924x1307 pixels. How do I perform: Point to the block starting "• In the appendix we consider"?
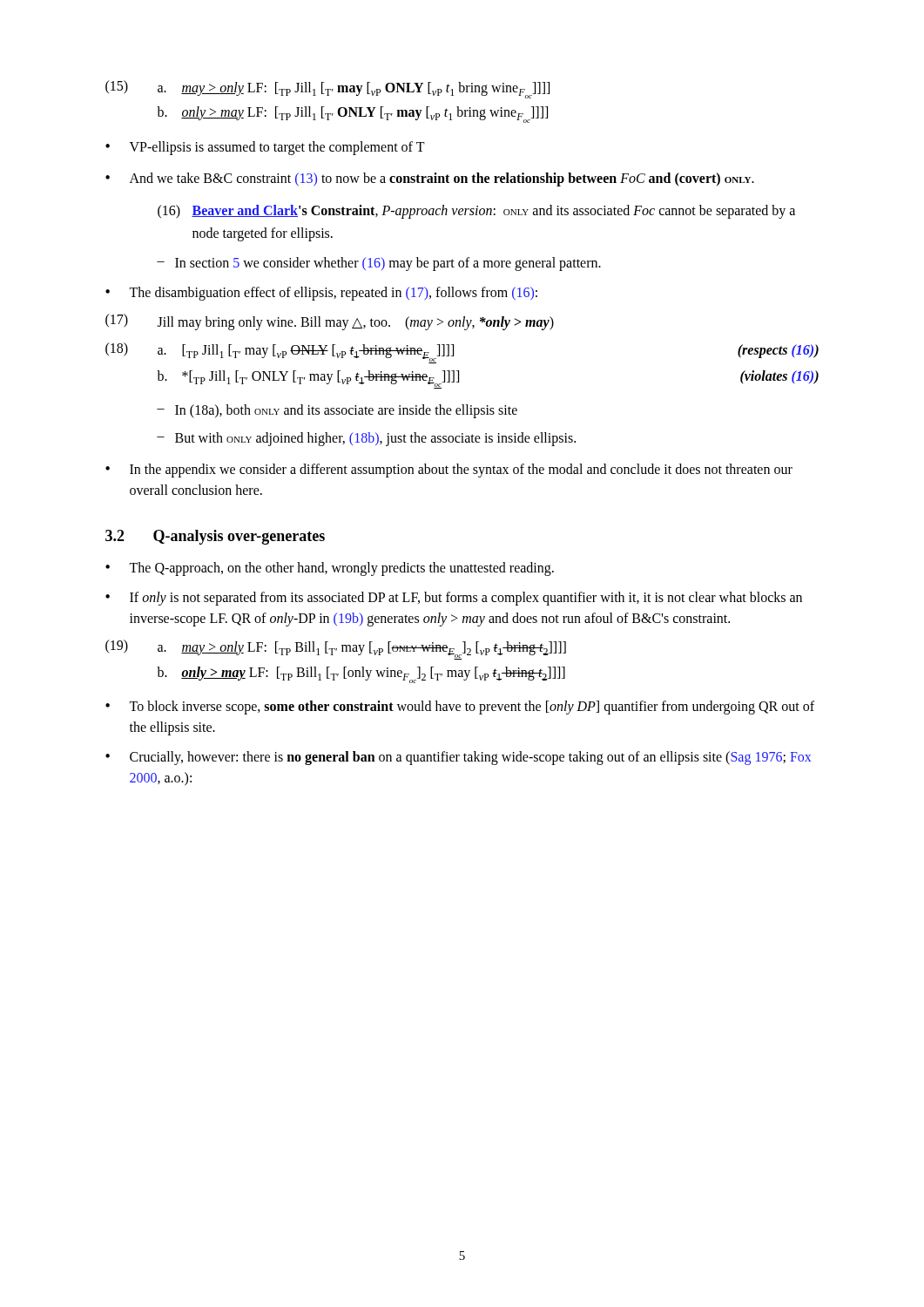click(462, 480)
